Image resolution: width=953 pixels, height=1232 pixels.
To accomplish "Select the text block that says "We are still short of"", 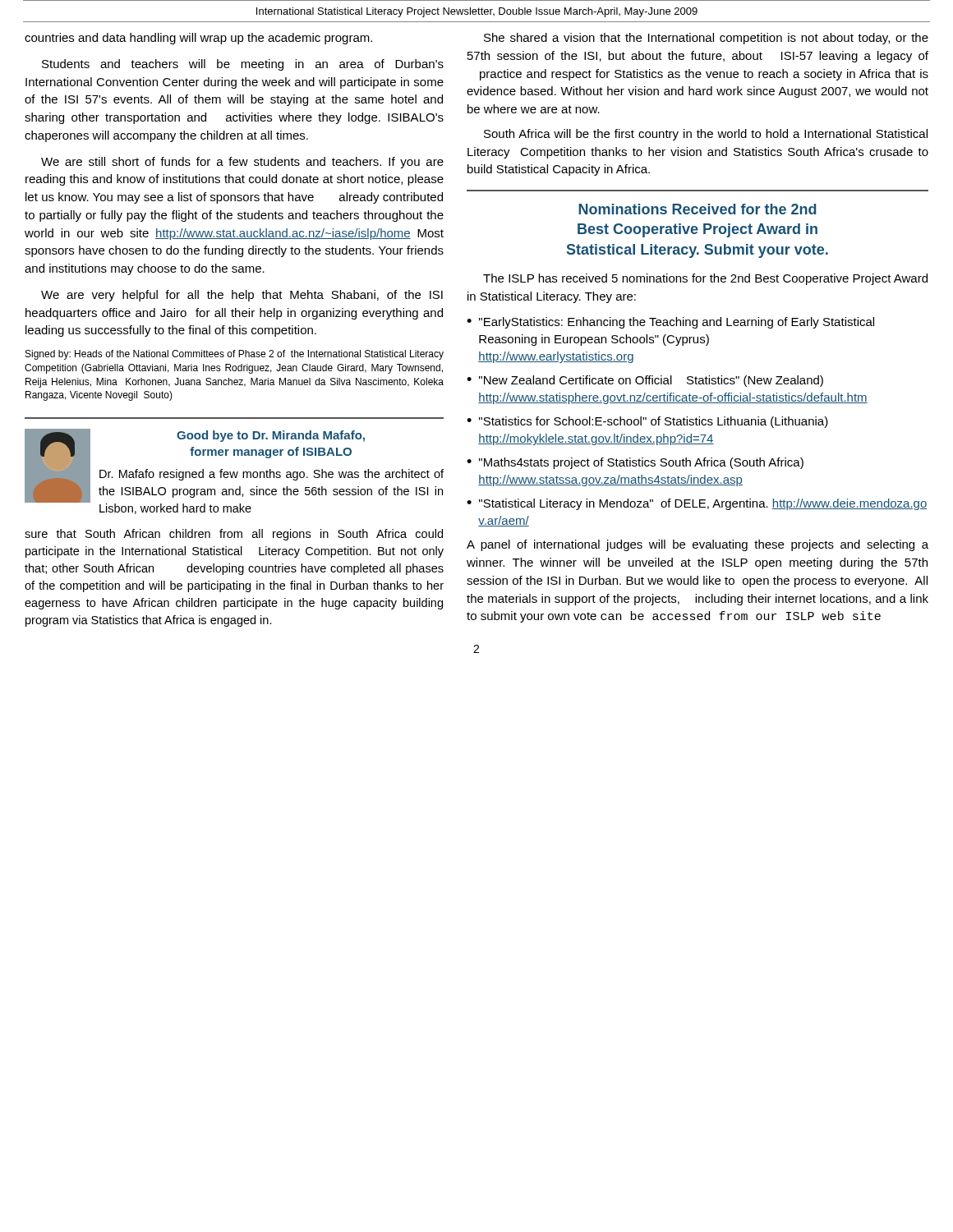I will (234, 215).
